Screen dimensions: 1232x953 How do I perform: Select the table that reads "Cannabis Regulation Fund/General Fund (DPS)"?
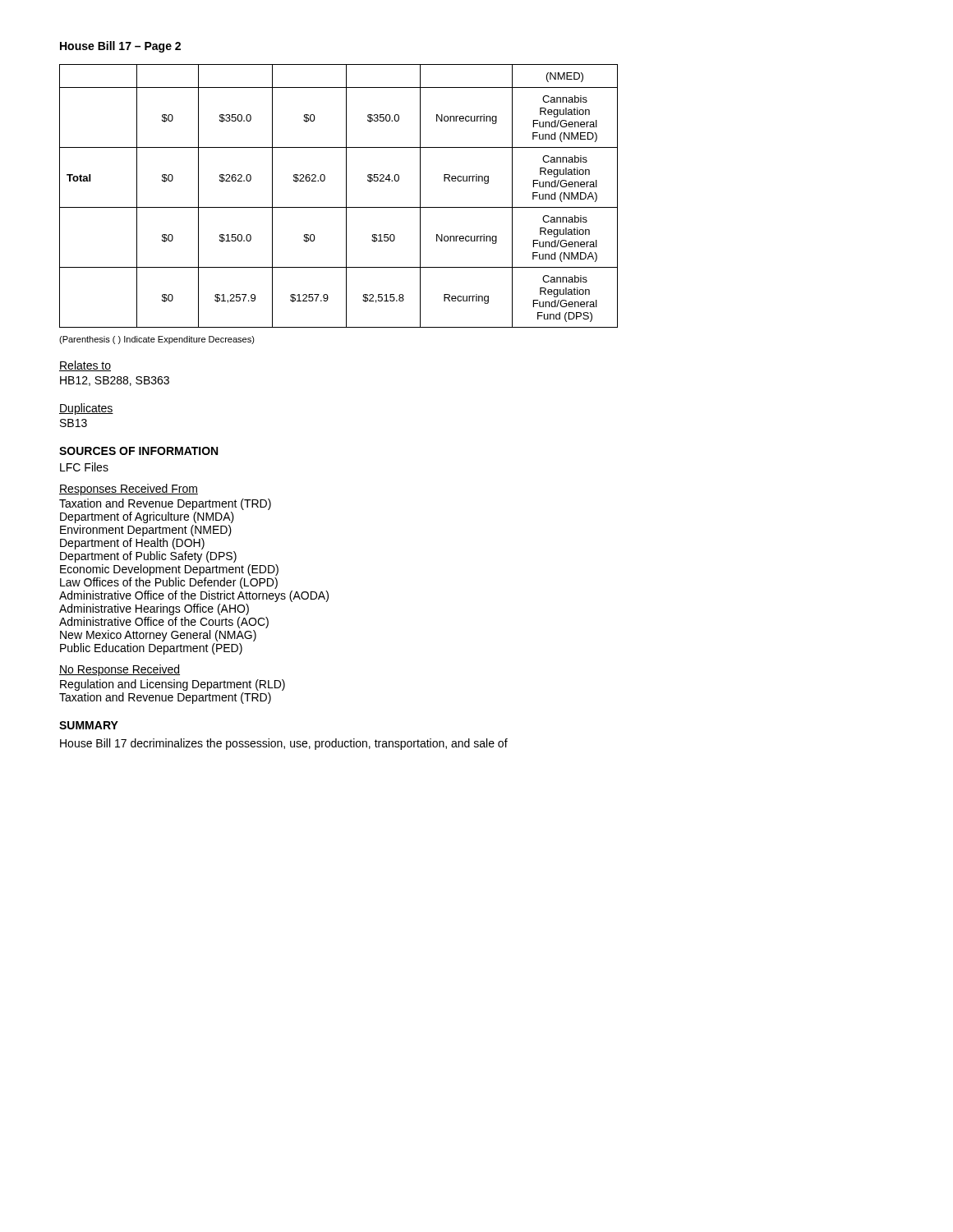coord(476,196)
